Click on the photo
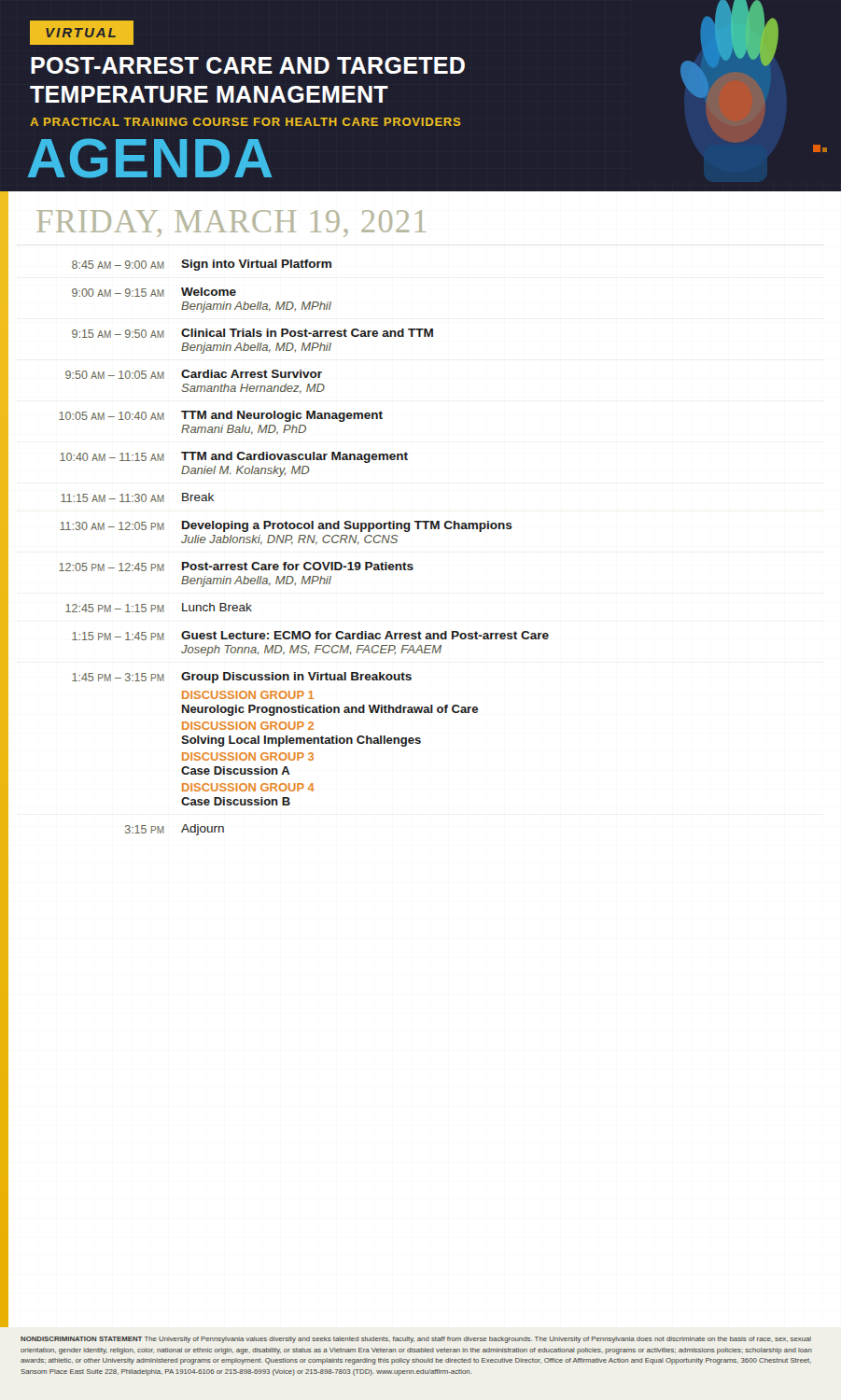The image size is (841, 1400). point(736,91)
